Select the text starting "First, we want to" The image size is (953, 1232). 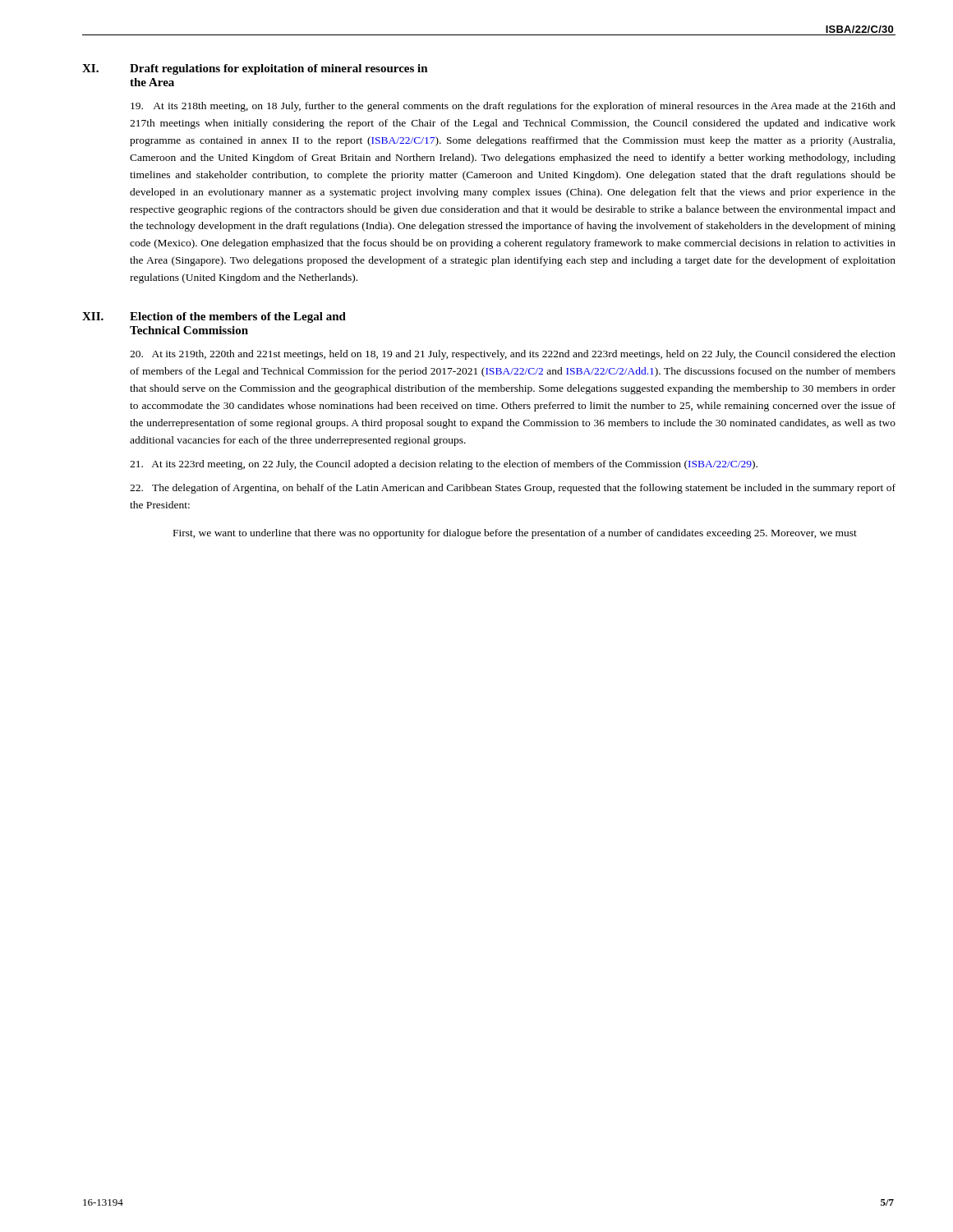point(526,533)
